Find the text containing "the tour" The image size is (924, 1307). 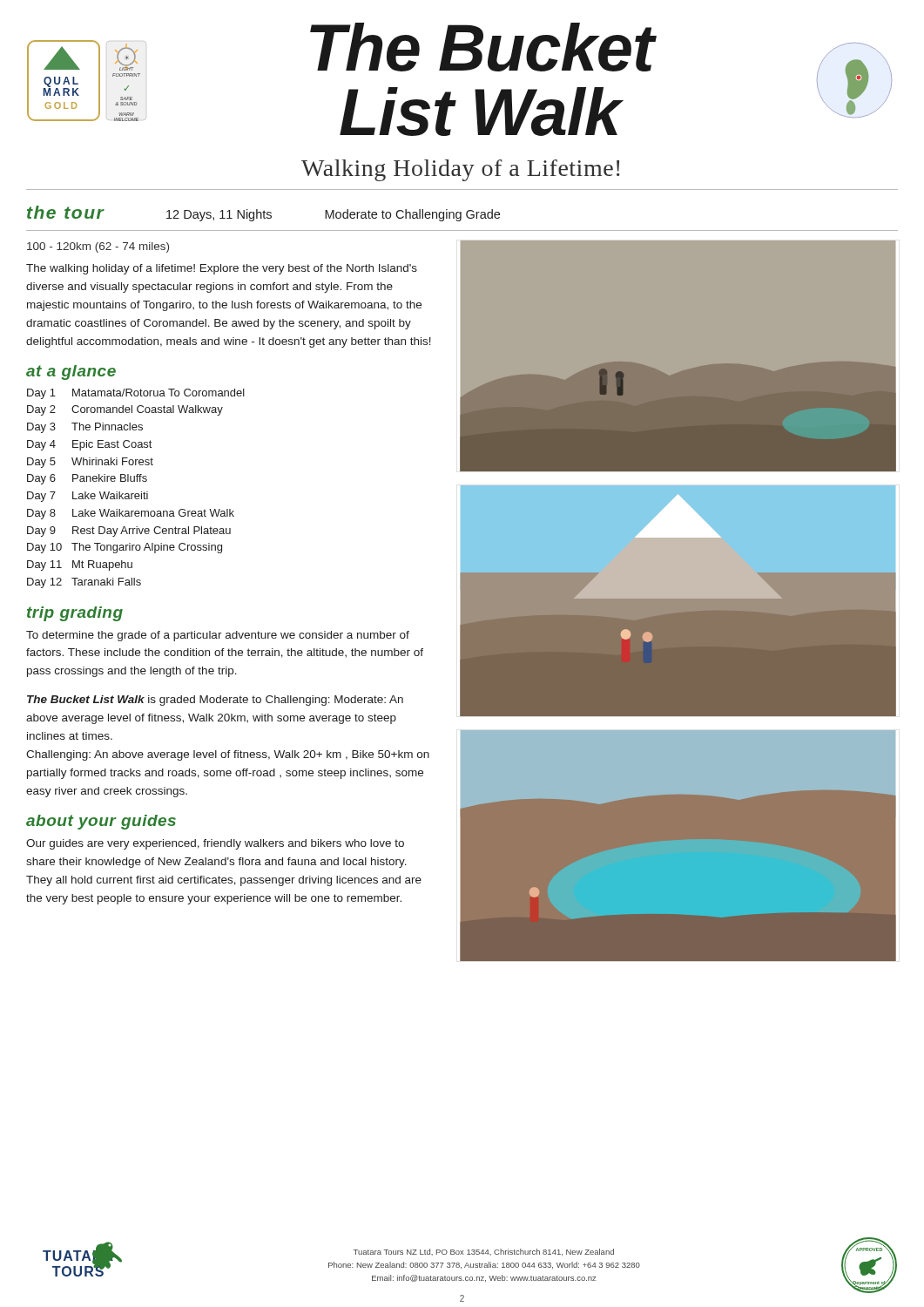click(65, 212)
